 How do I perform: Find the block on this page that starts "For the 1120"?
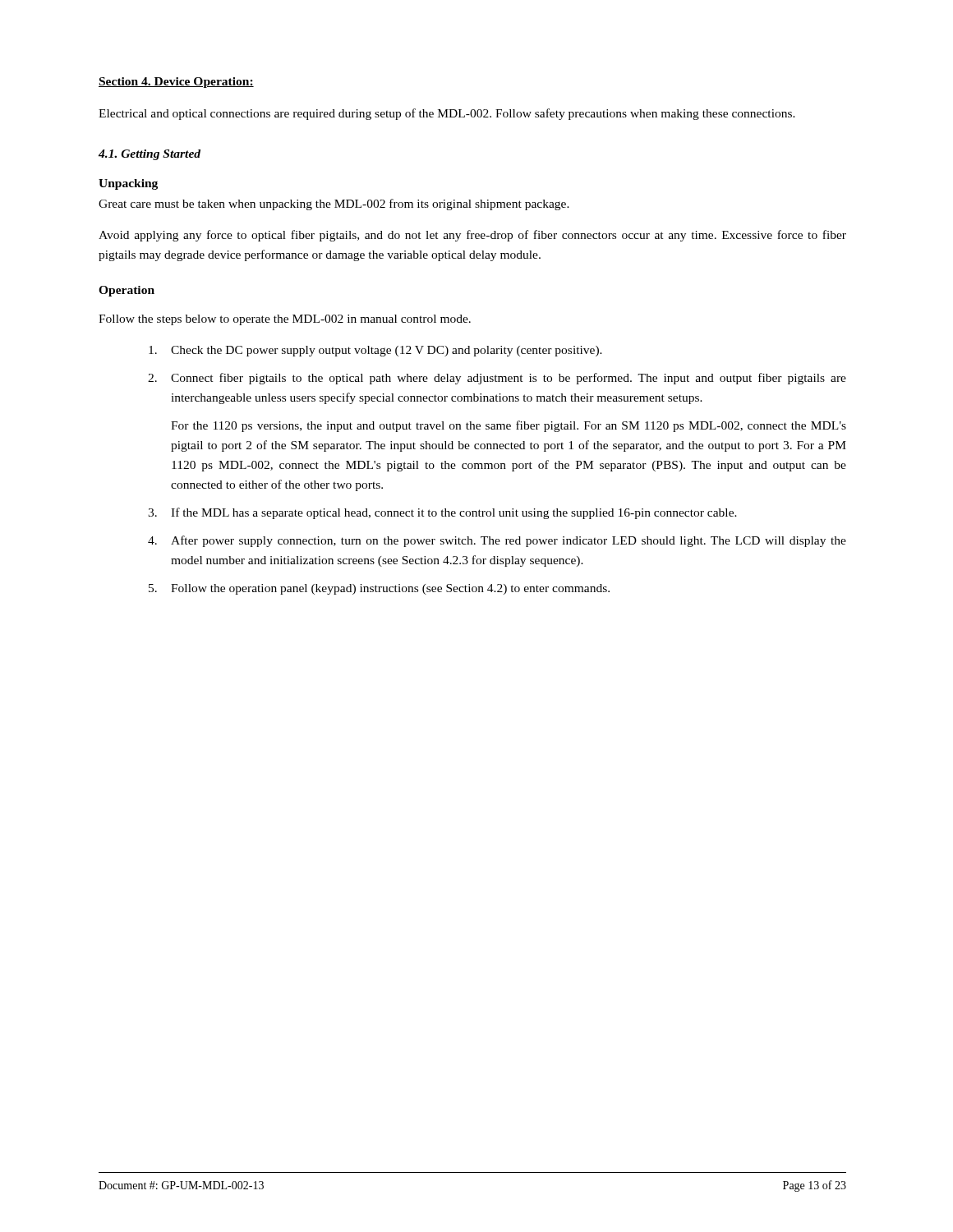point(509,455)
